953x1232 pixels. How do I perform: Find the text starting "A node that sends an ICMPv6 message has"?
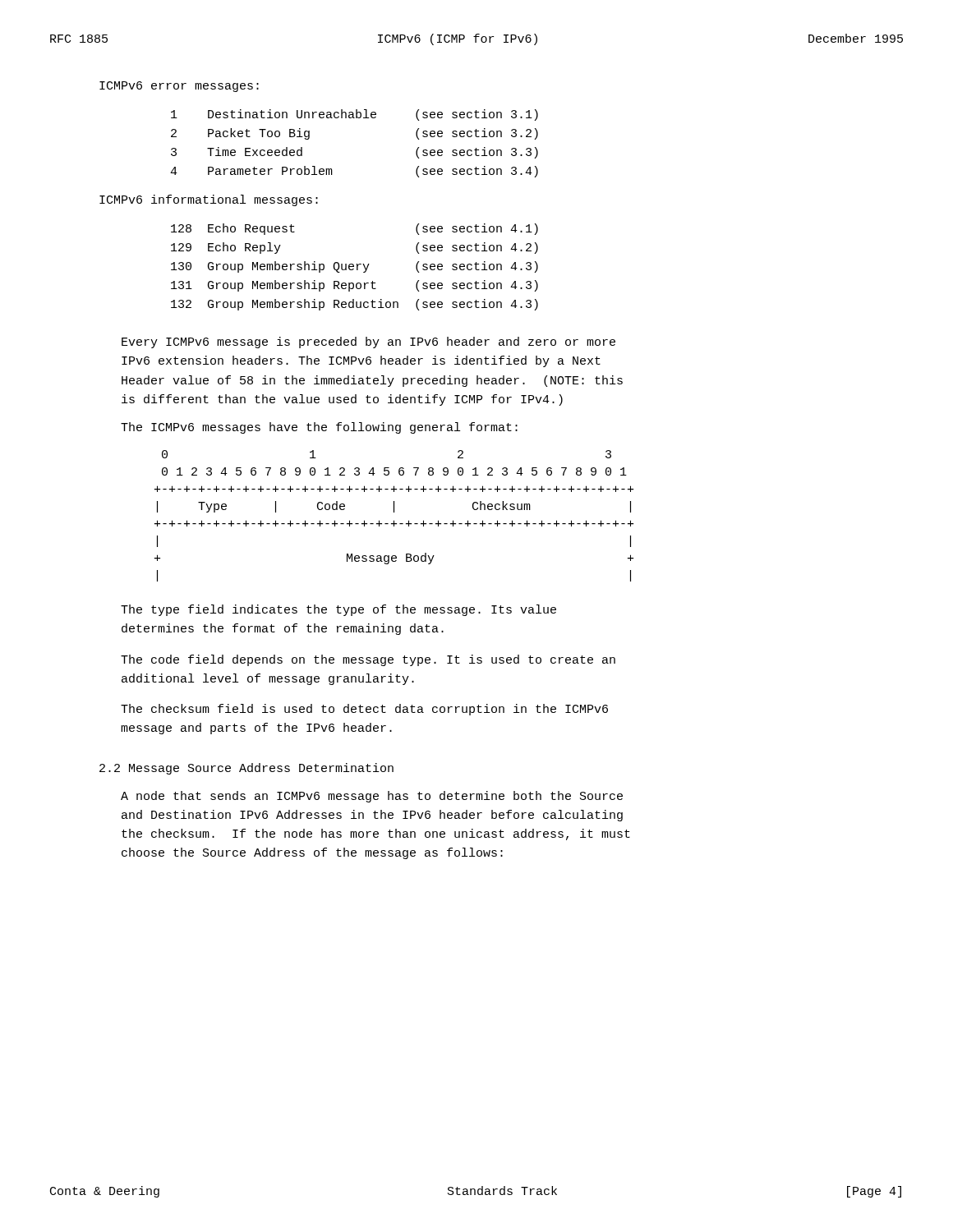(365, 825)
